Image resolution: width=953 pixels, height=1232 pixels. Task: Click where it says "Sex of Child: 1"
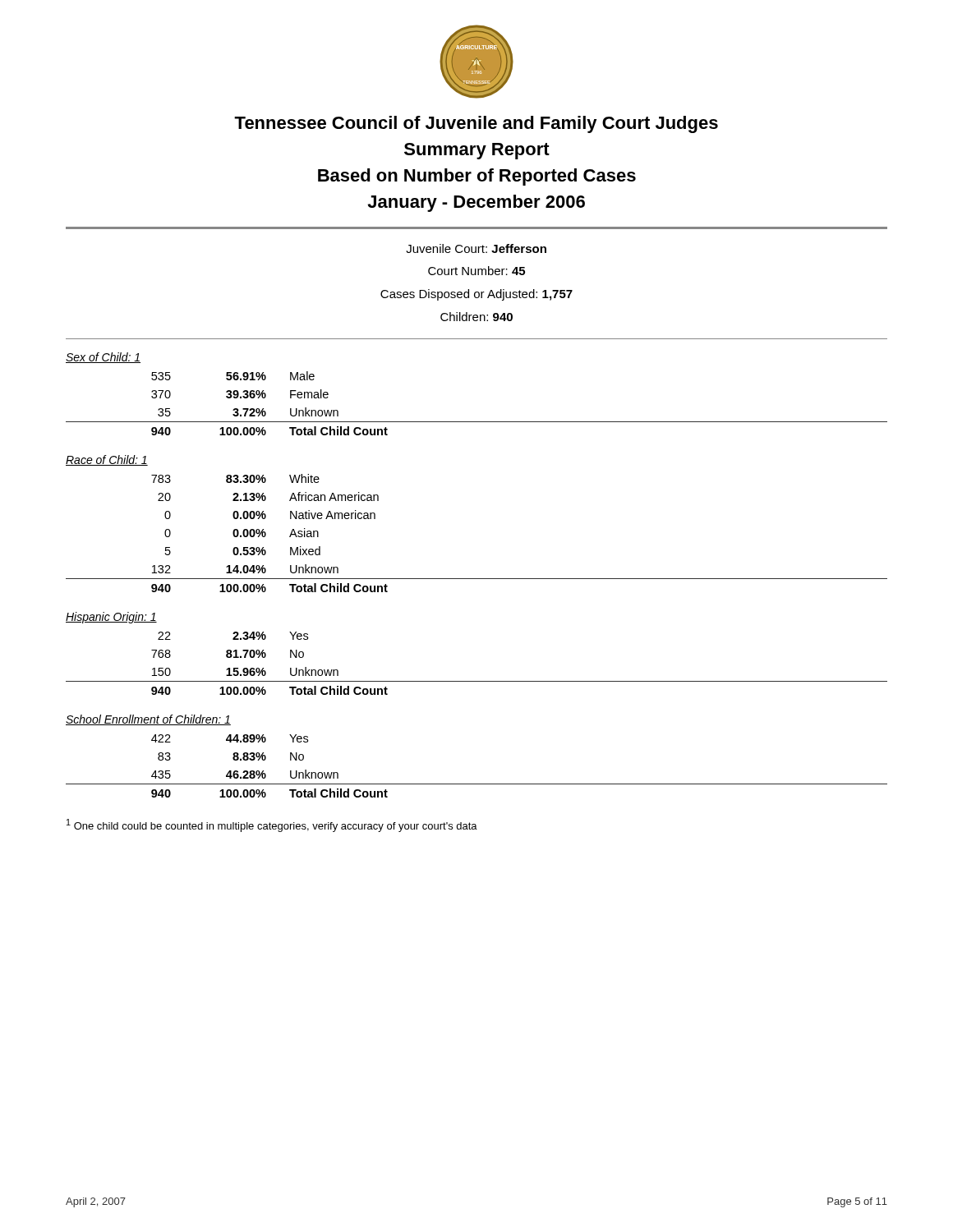(103, 357)
